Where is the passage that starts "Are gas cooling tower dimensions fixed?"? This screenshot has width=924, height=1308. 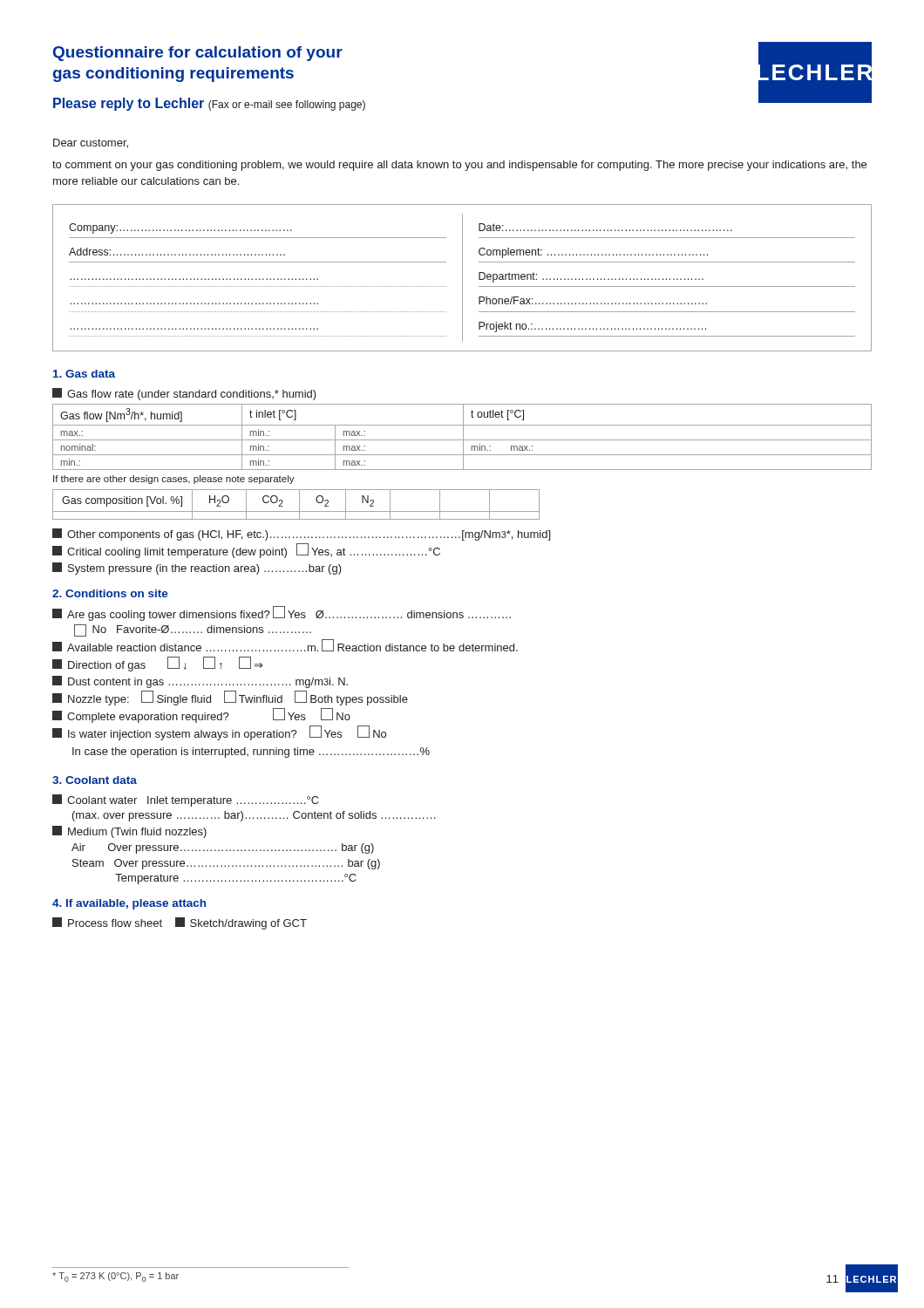click(x=462, y=621)
